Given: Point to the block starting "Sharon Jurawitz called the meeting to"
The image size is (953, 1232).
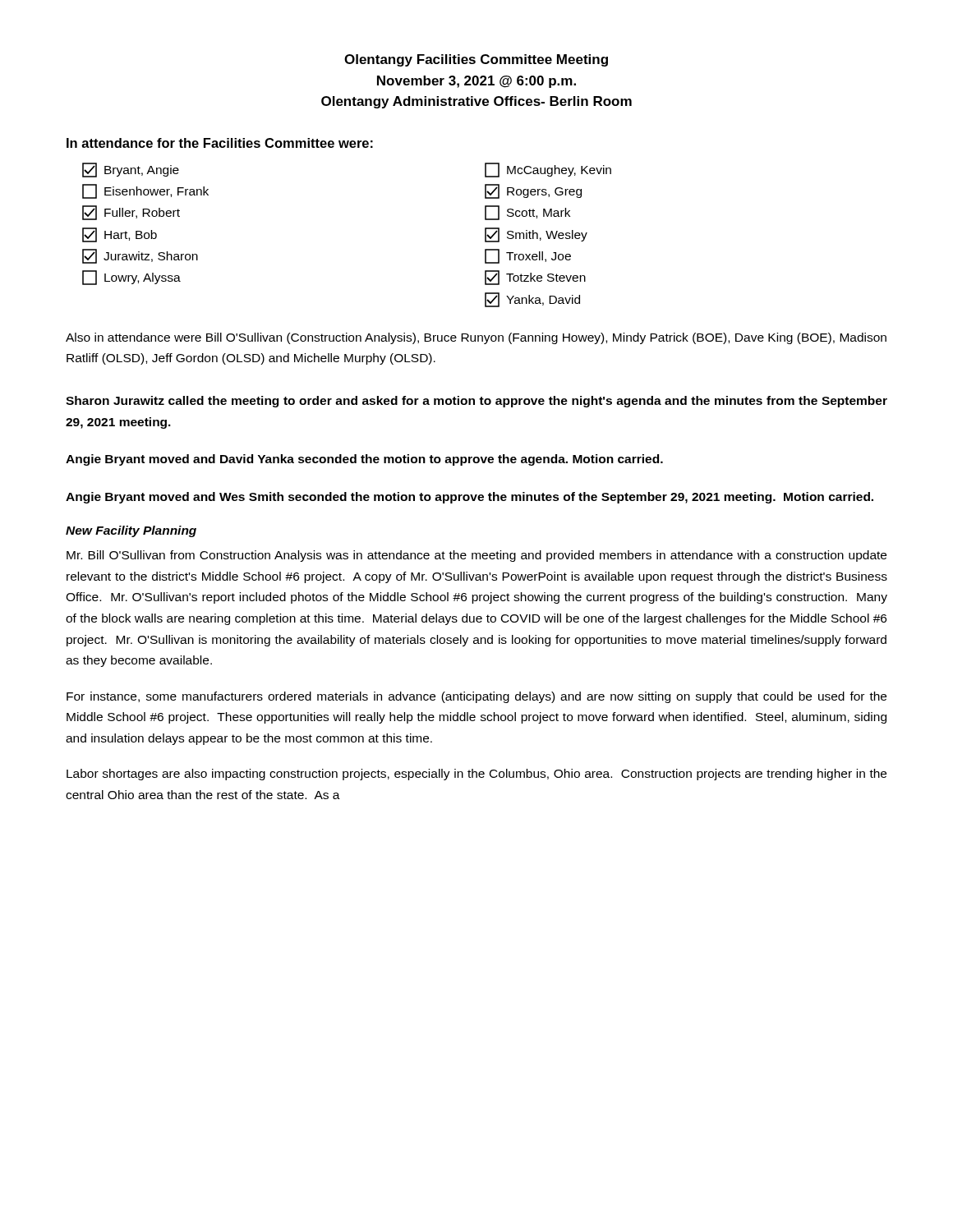Looking at the screenshot, I should 476,411.
